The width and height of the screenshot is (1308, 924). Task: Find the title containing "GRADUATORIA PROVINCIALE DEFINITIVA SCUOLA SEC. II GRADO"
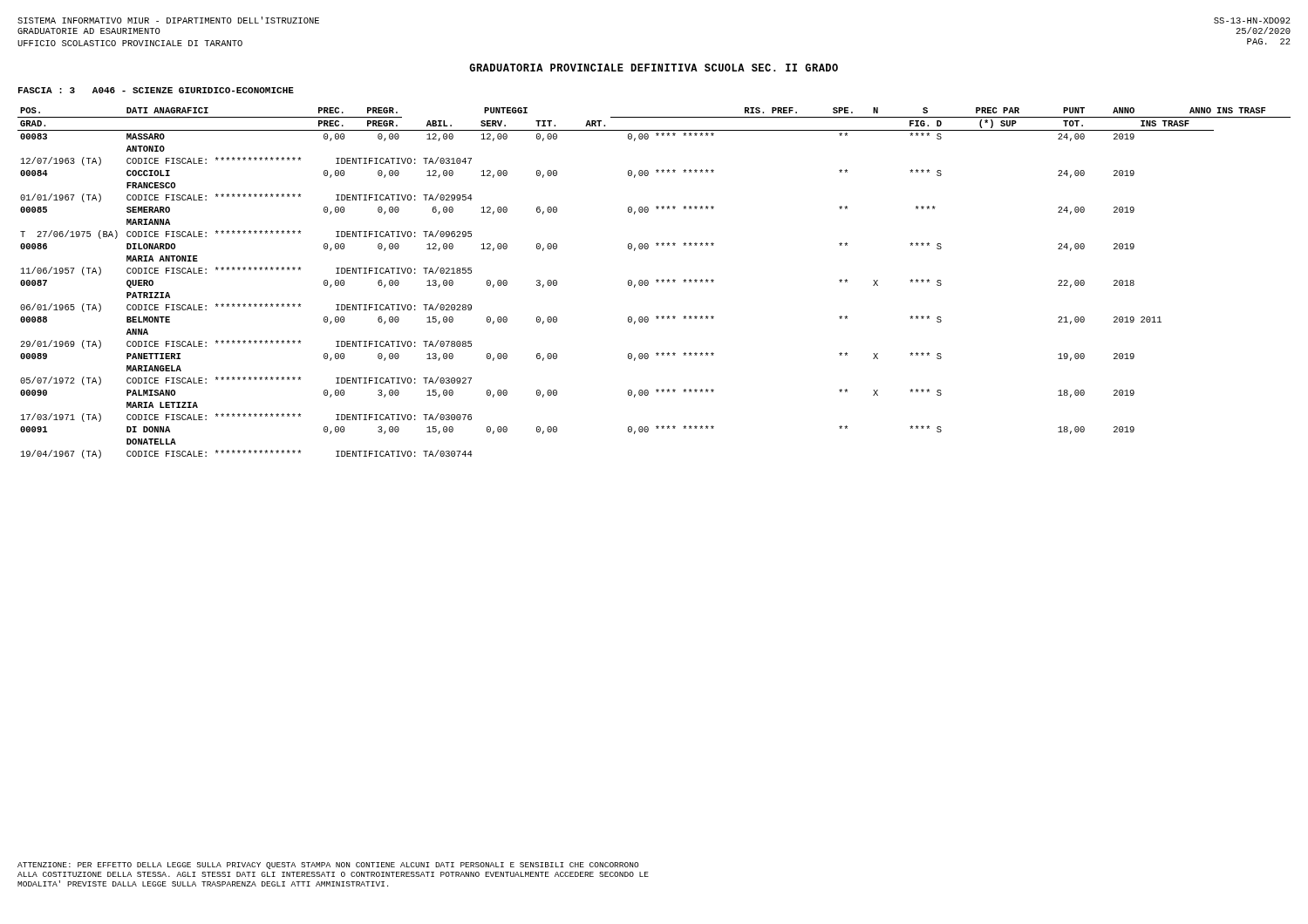654,69
